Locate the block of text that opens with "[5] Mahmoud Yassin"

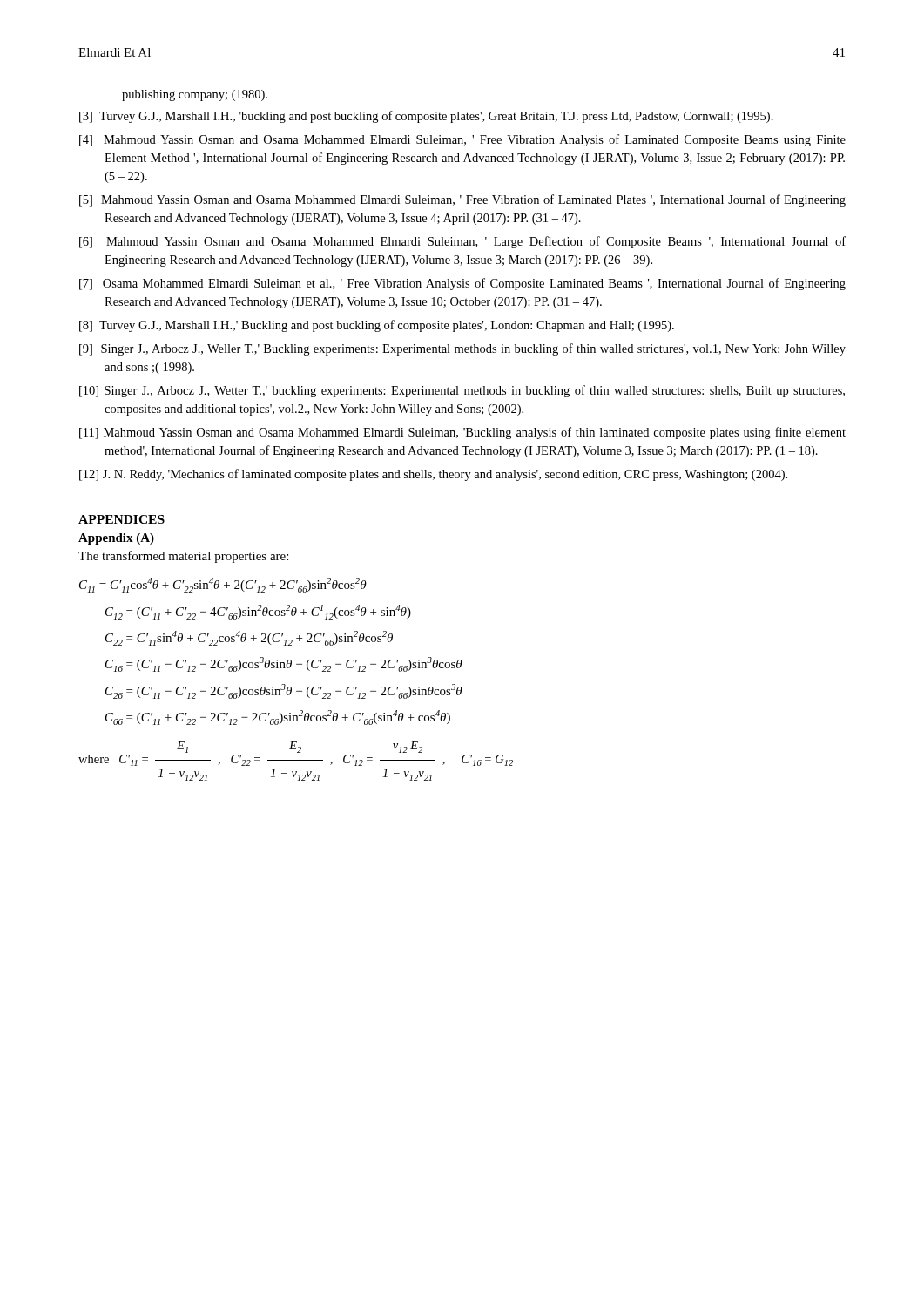462,209
